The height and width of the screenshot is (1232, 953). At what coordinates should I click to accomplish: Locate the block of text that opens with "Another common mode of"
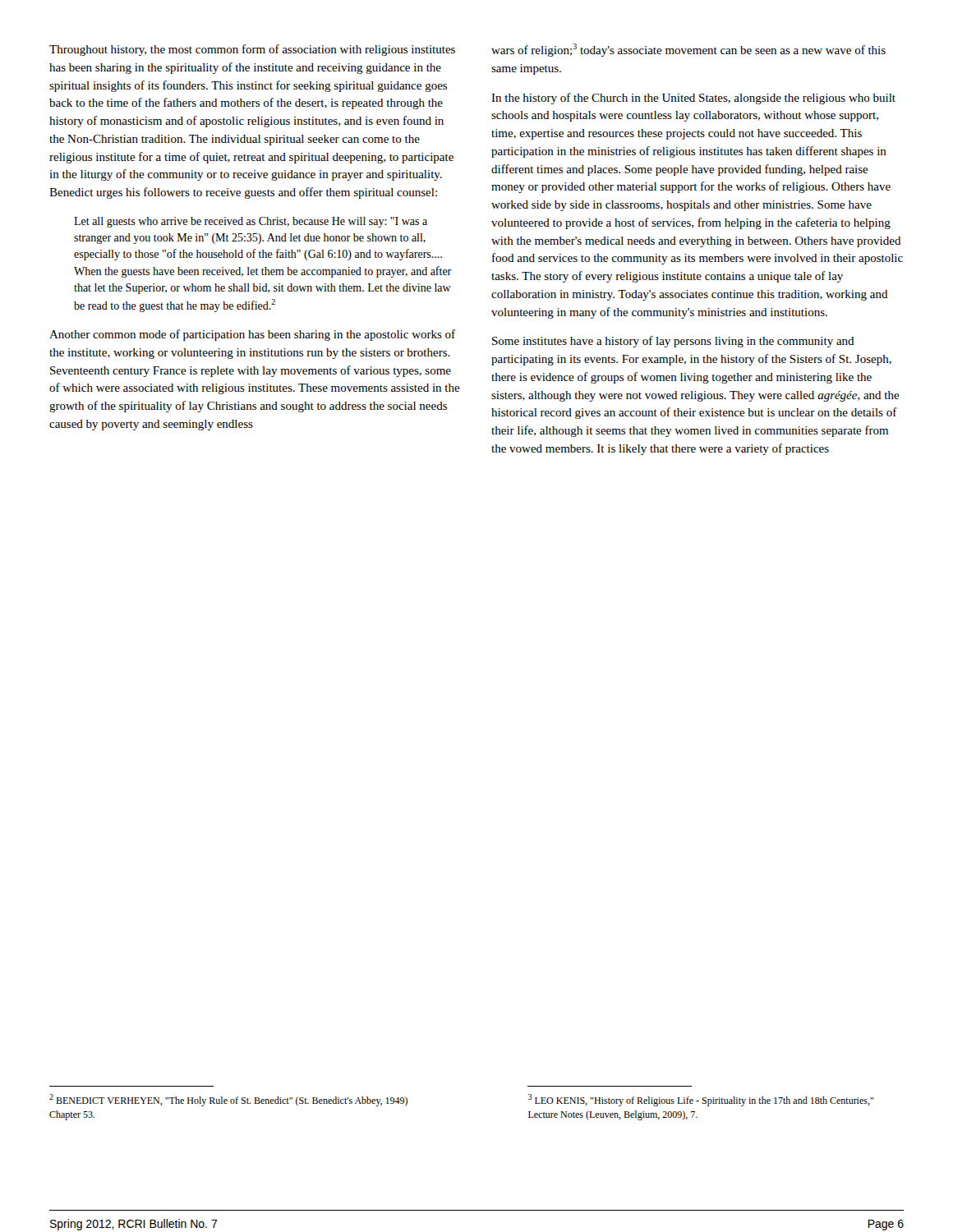pos(255,380)
